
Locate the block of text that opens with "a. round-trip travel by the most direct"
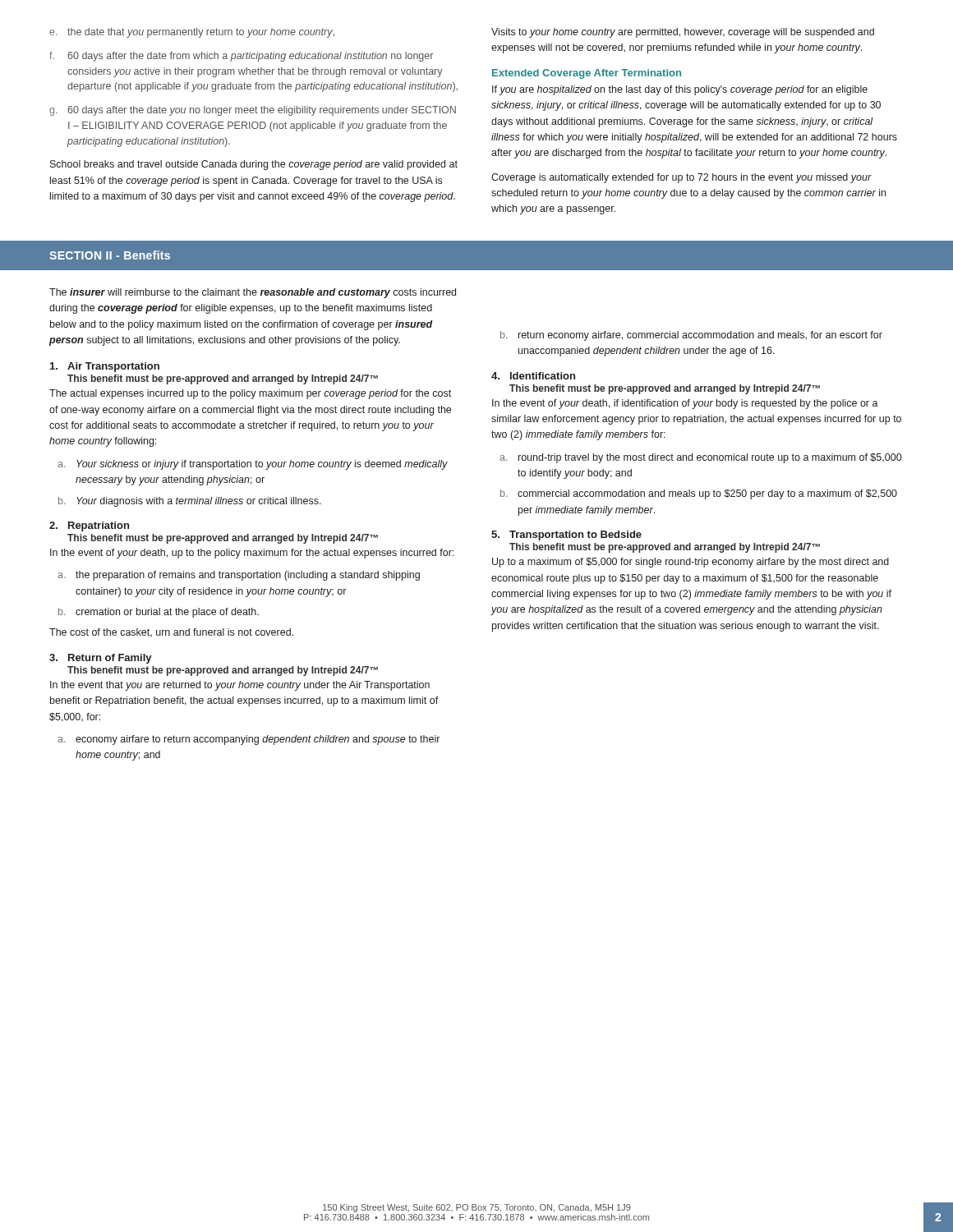click(x=702, y=466)
